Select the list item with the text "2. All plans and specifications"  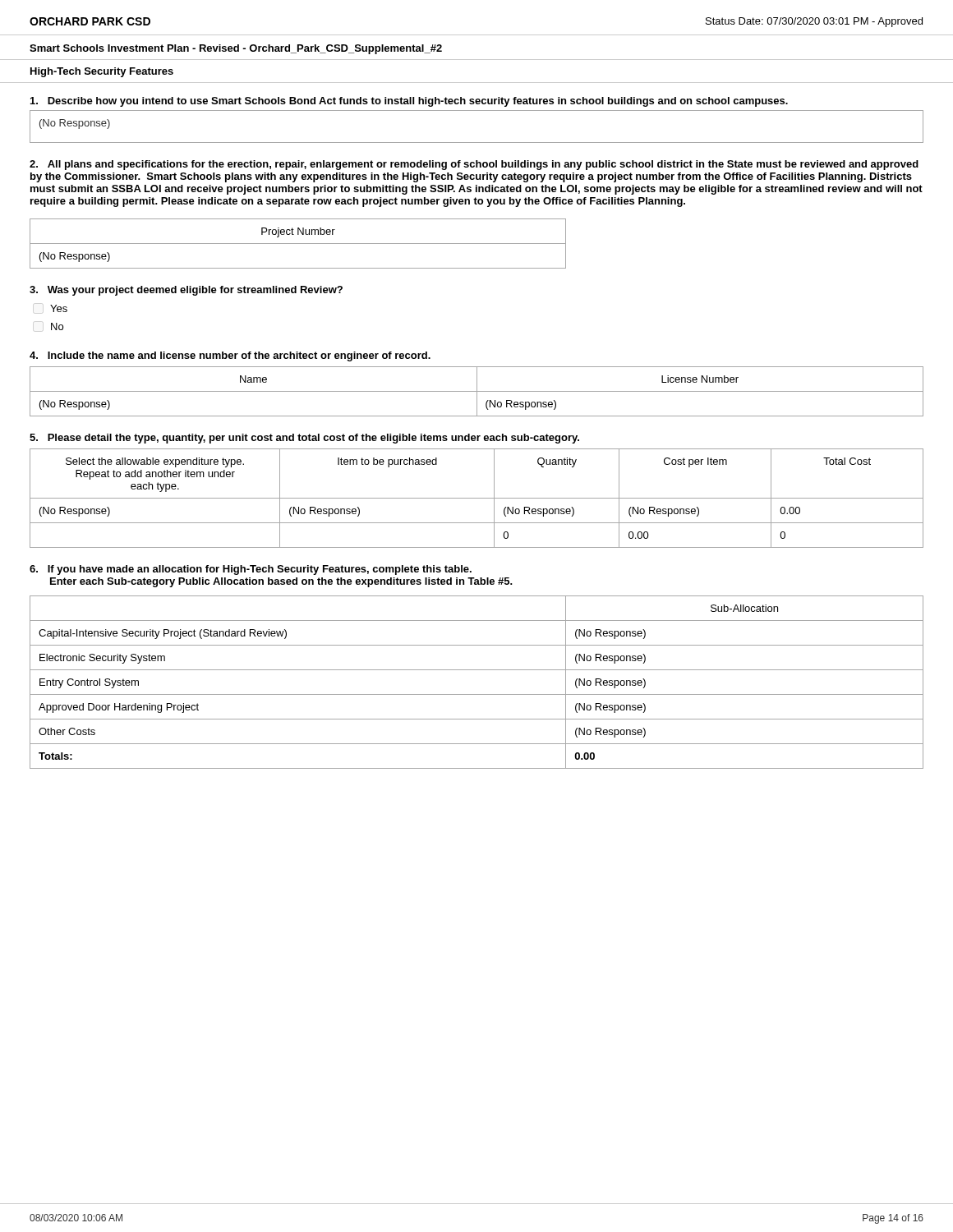click(476, 213)
